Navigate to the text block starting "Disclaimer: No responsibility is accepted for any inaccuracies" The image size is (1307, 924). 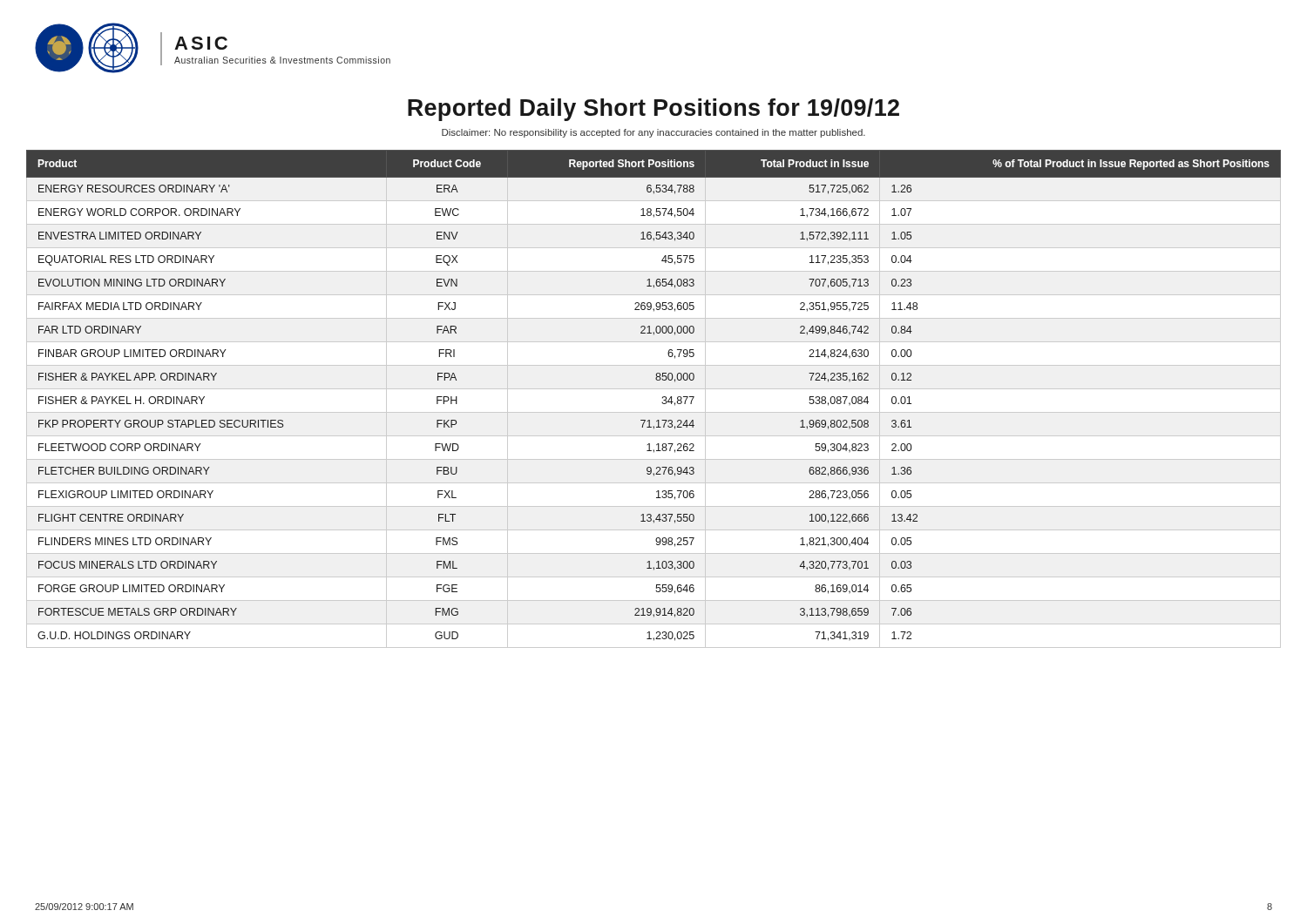pyautogui.click(x=654, y=132)
